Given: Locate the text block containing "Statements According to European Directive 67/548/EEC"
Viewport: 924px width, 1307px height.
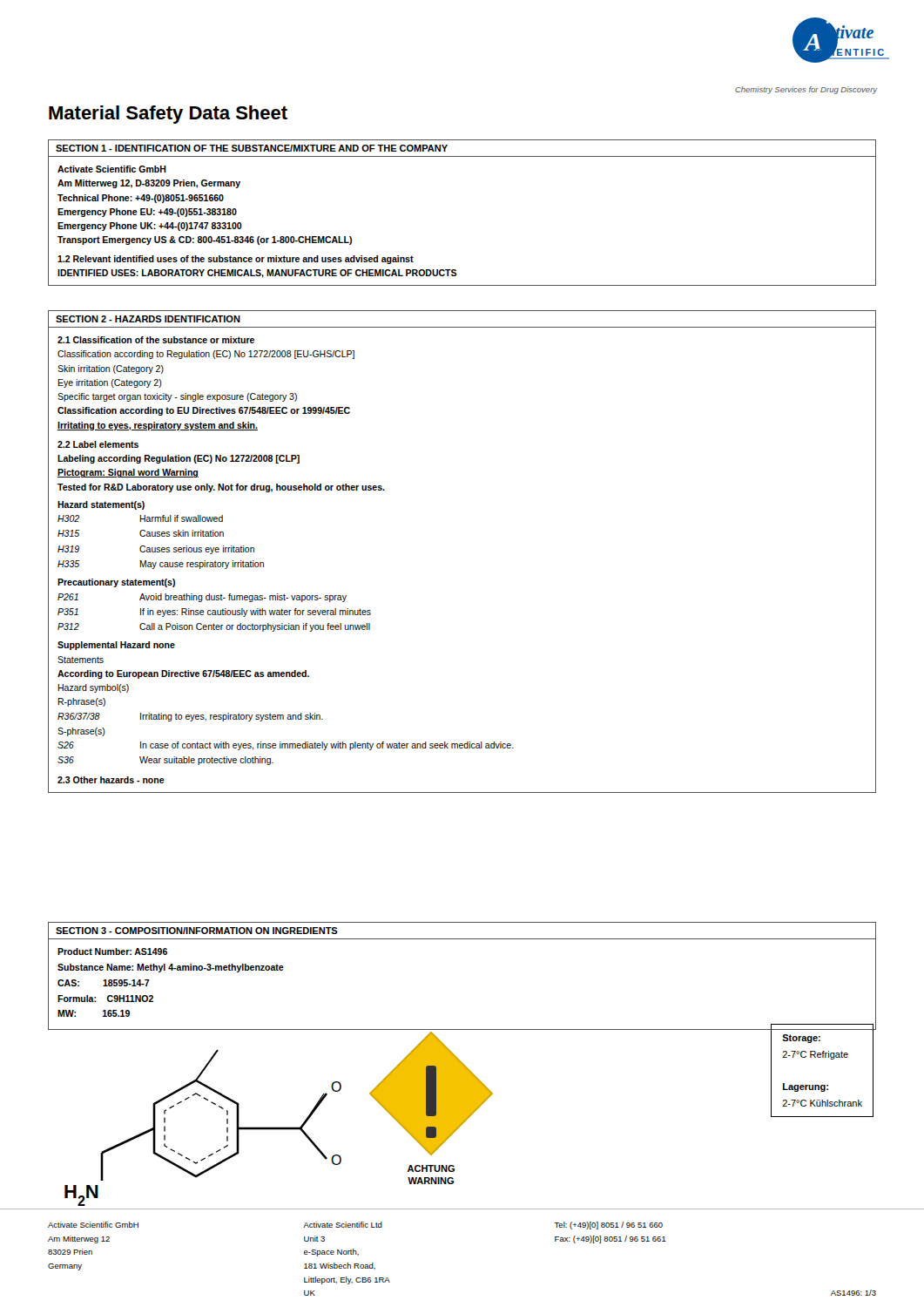Looking at the screenshot, I should tap(184, 680).
